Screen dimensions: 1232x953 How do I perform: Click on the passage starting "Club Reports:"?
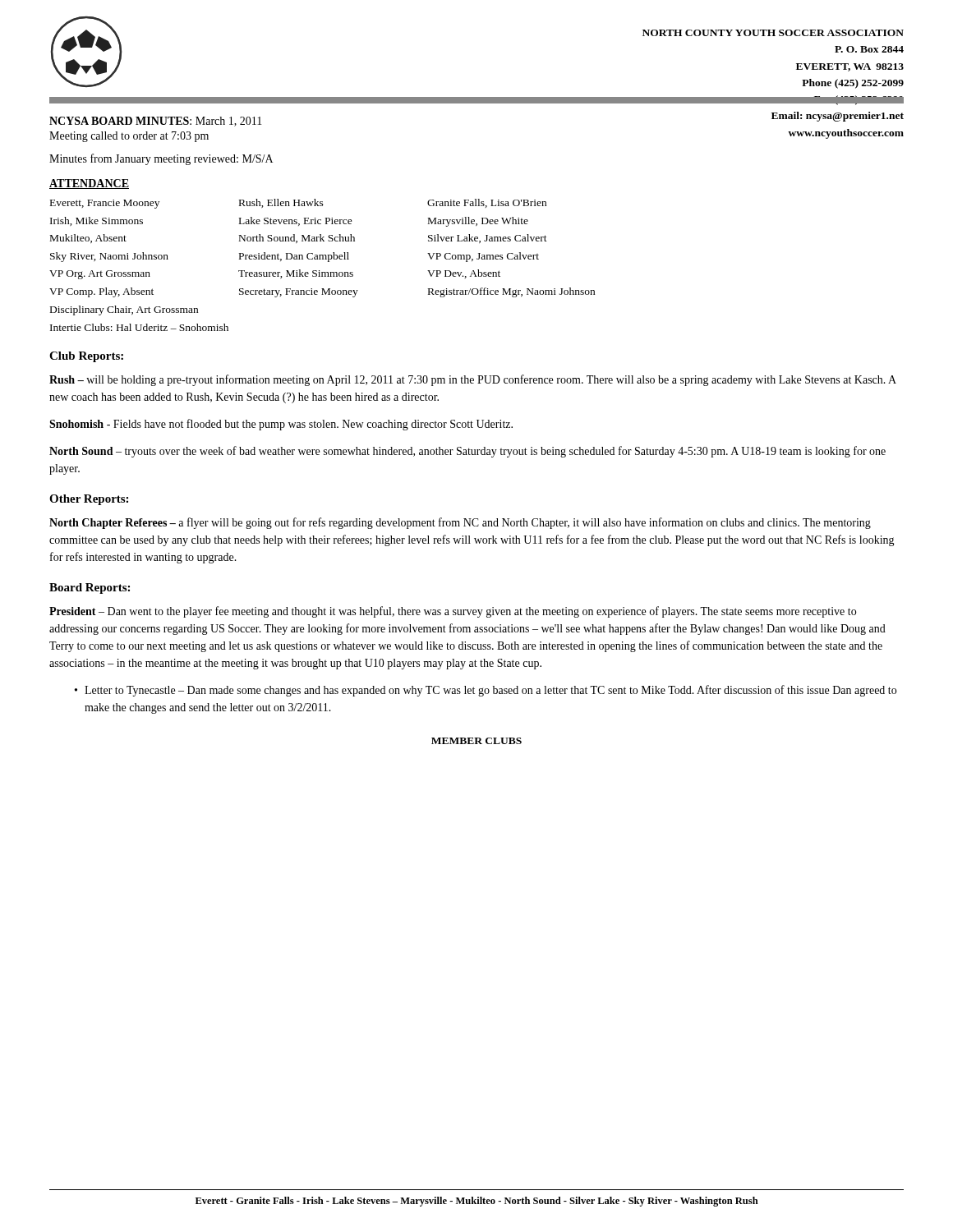click(x=87, y=356)
